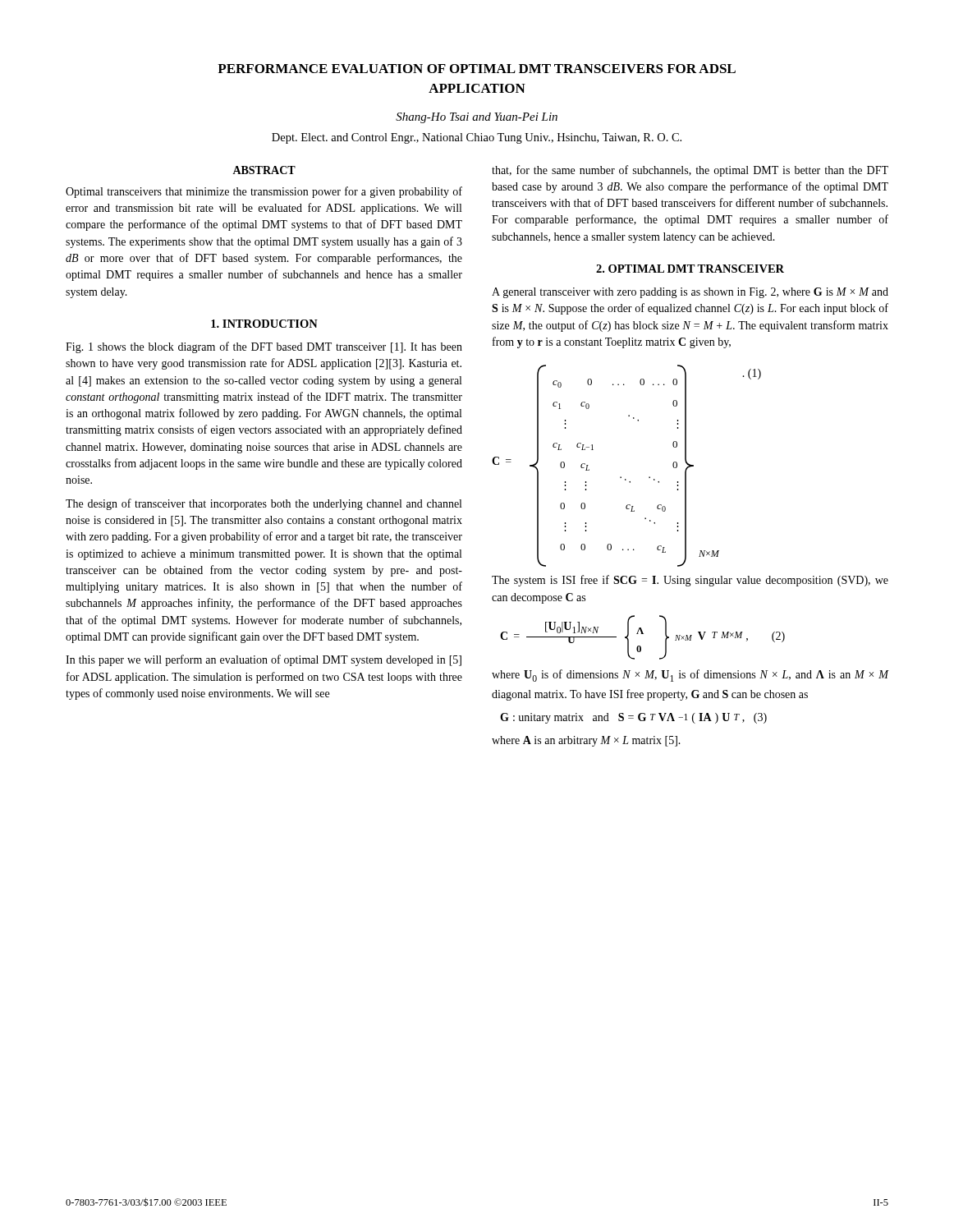The width and height of the screenshot is (954, 1232).
Task: Click the formula that begins "C = c0"
Action: coord(626,462)
